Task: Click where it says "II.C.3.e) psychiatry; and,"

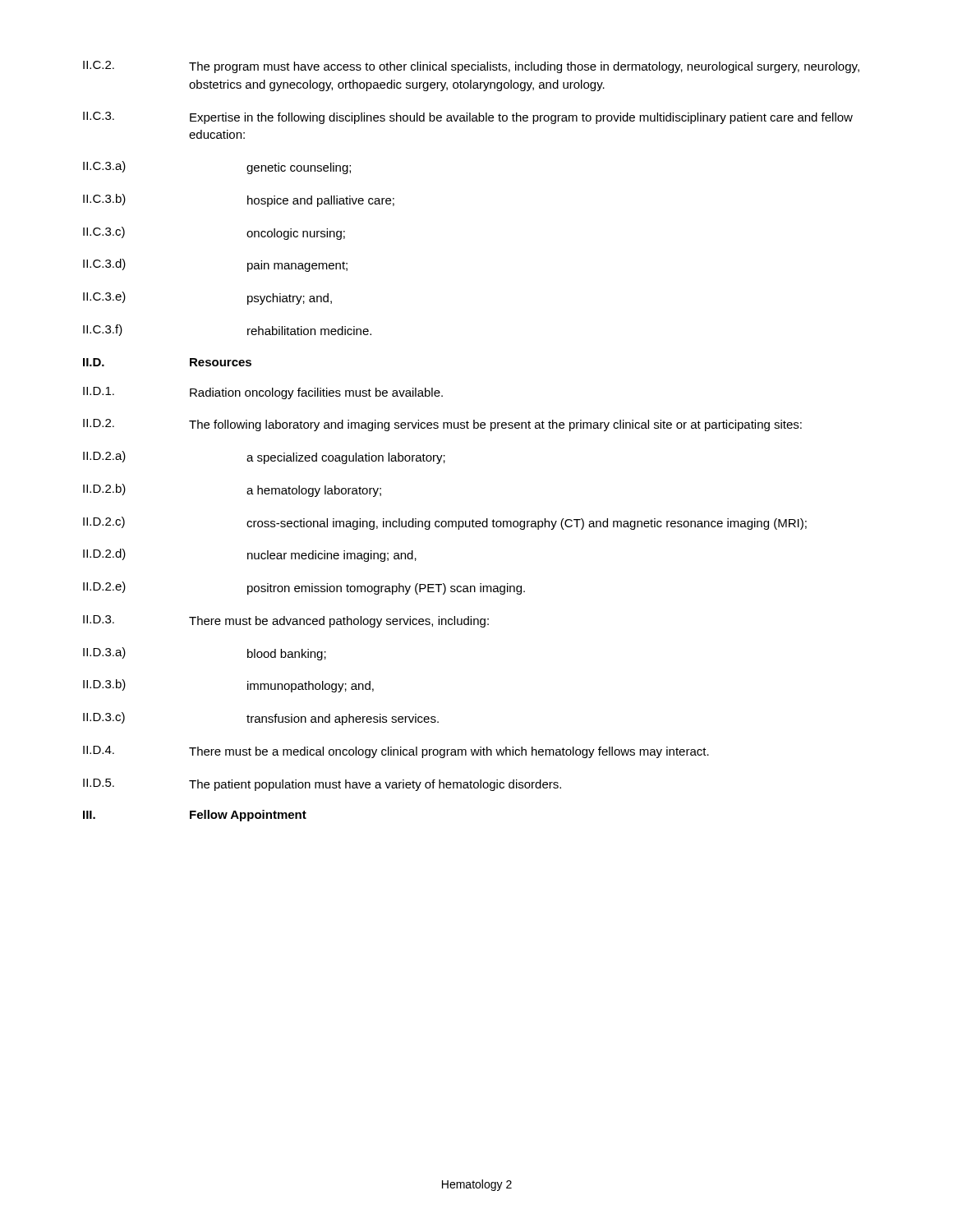Action: point(108,297)
